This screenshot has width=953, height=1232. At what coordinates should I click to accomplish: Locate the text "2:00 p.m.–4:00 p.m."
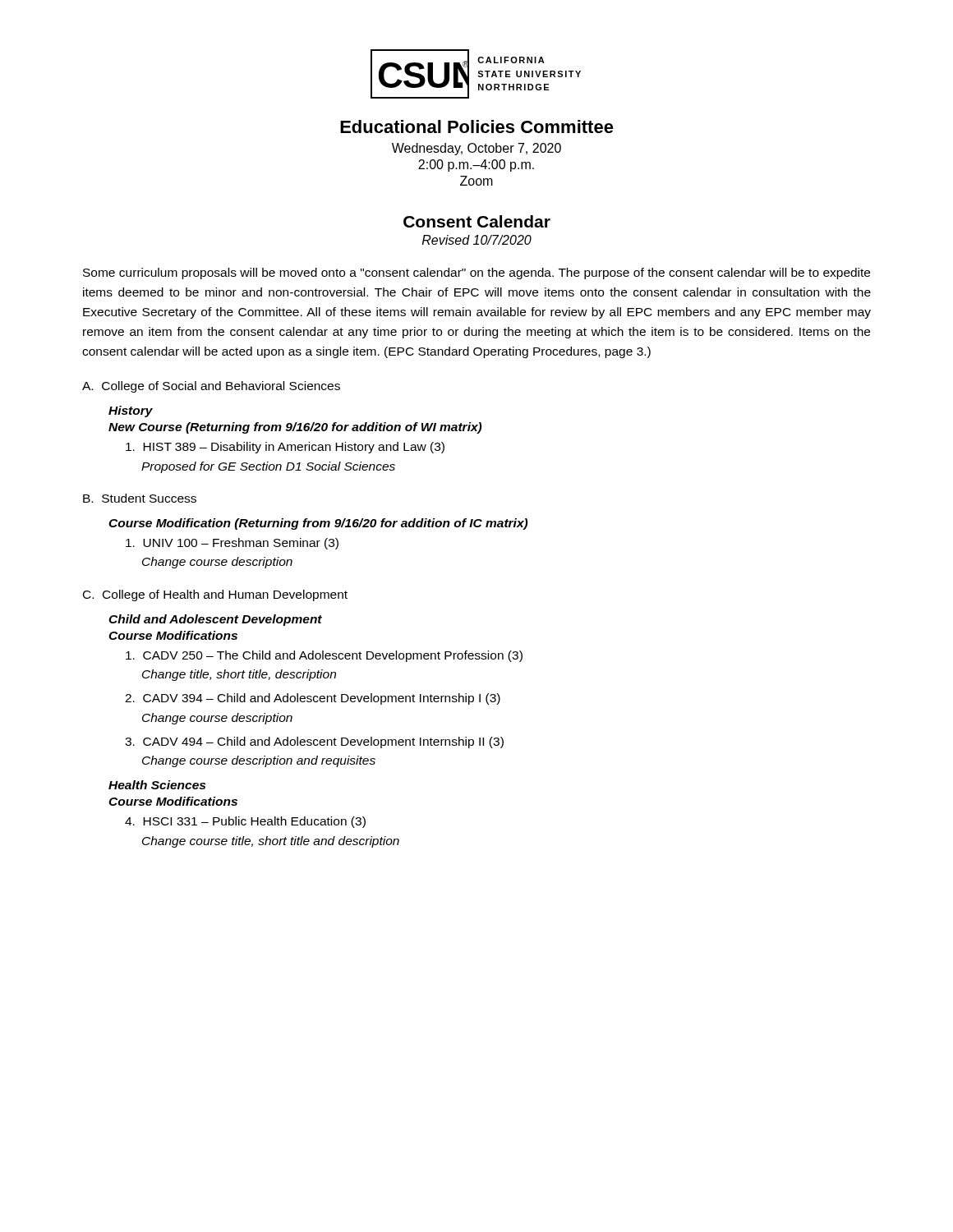(476, 165)
